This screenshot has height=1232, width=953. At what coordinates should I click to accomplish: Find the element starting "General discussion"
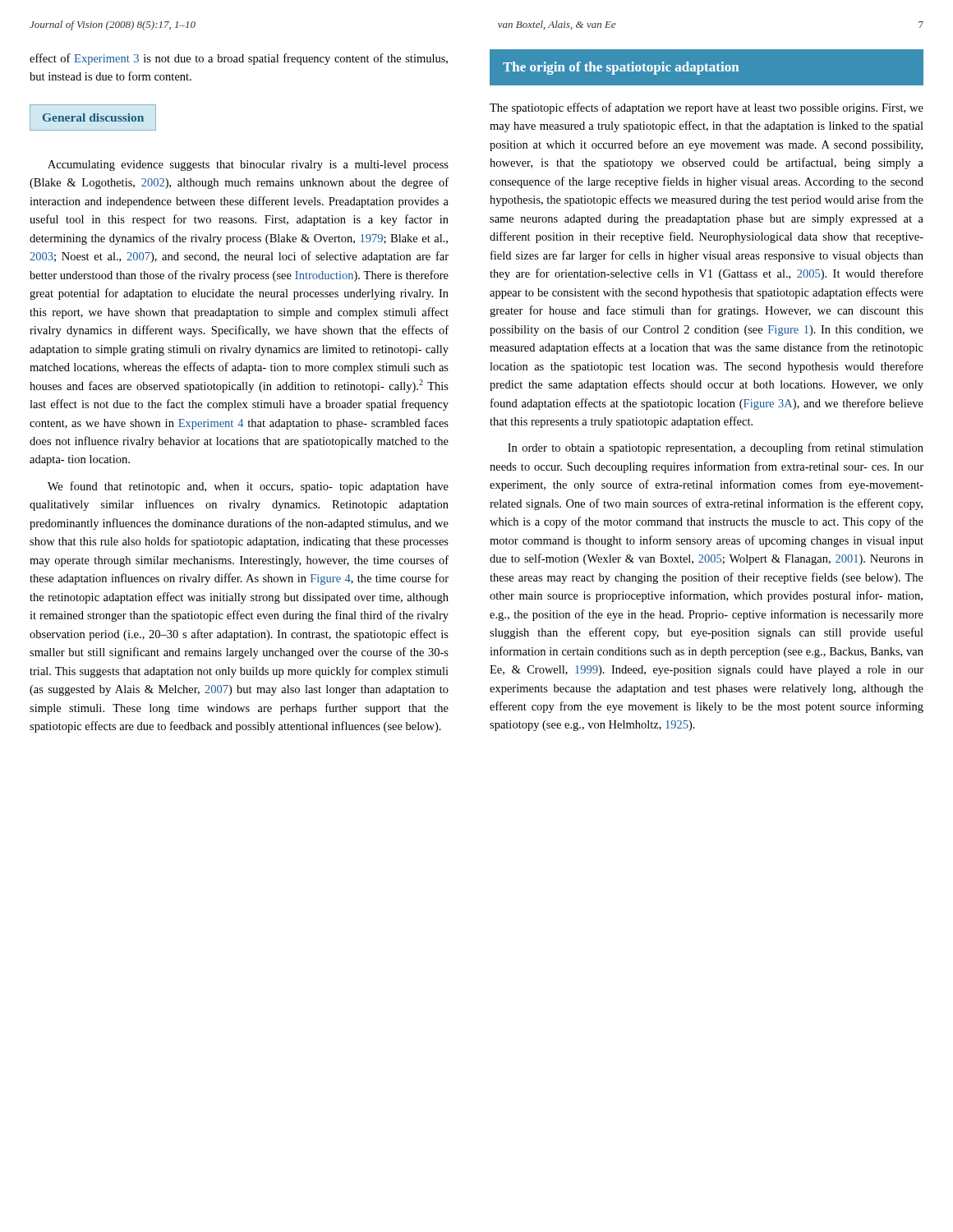[x=93, y=117]
